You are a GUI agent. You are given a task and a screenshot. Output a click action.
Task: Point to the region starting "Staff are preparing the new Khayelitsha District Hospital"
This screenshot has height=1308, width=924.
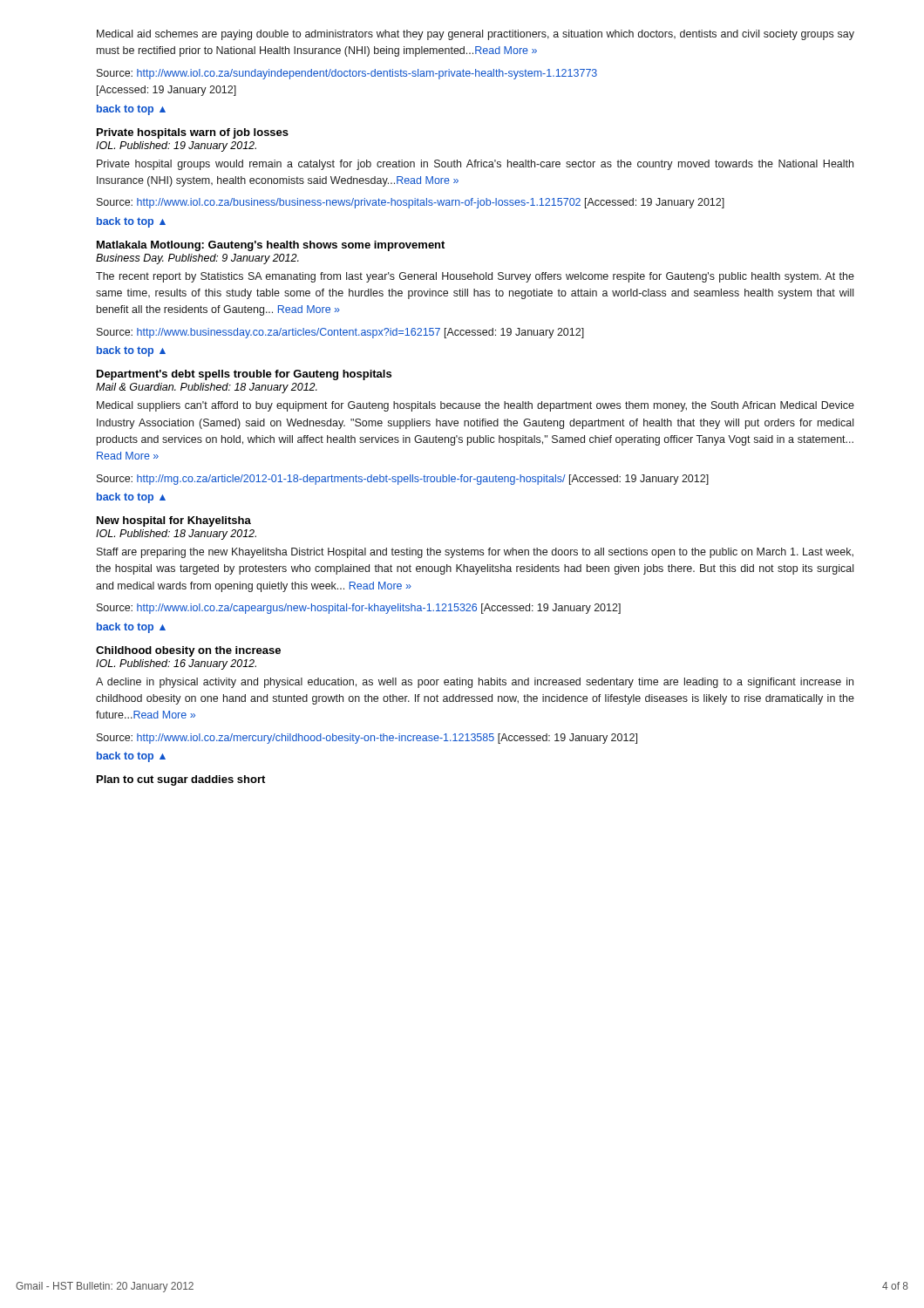click(475, 569)
